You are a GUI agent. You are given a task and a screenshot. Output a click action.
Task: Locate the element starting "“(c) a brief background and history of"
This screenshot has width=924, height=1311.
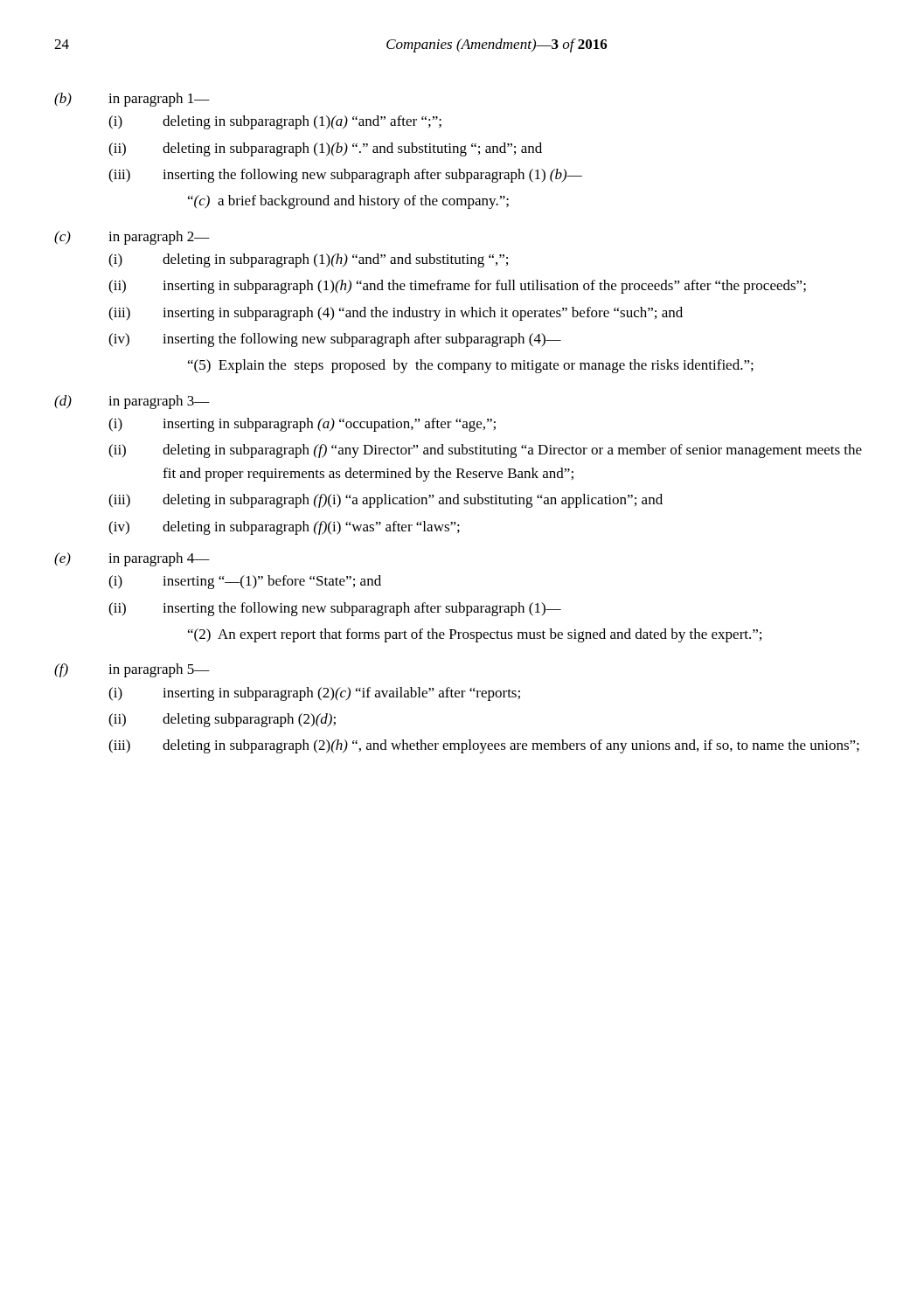click(x=348, y=201)
